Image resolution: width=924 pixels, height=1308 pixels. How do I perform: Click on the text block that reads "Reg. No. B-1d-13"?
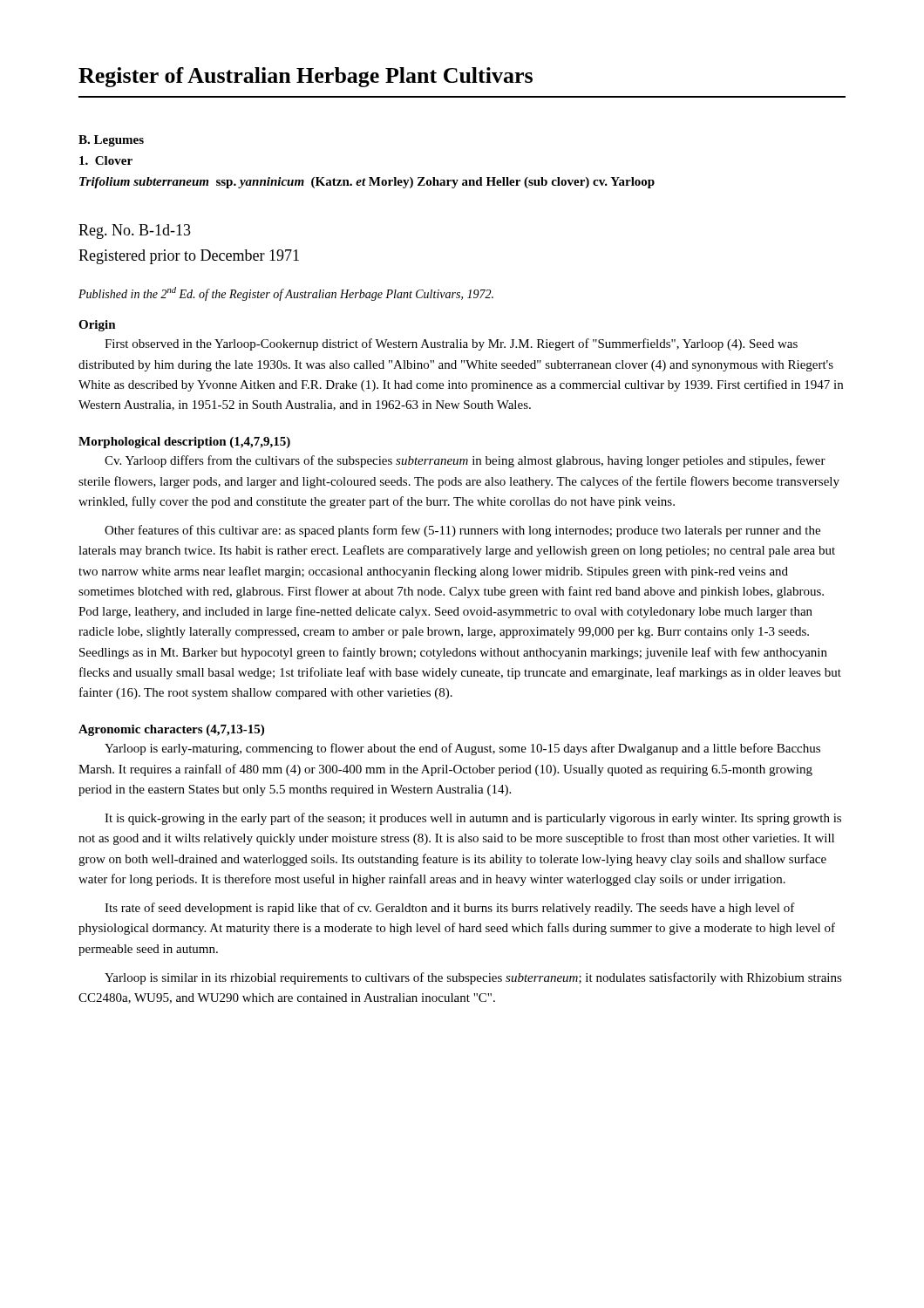[x=135, y=232]
